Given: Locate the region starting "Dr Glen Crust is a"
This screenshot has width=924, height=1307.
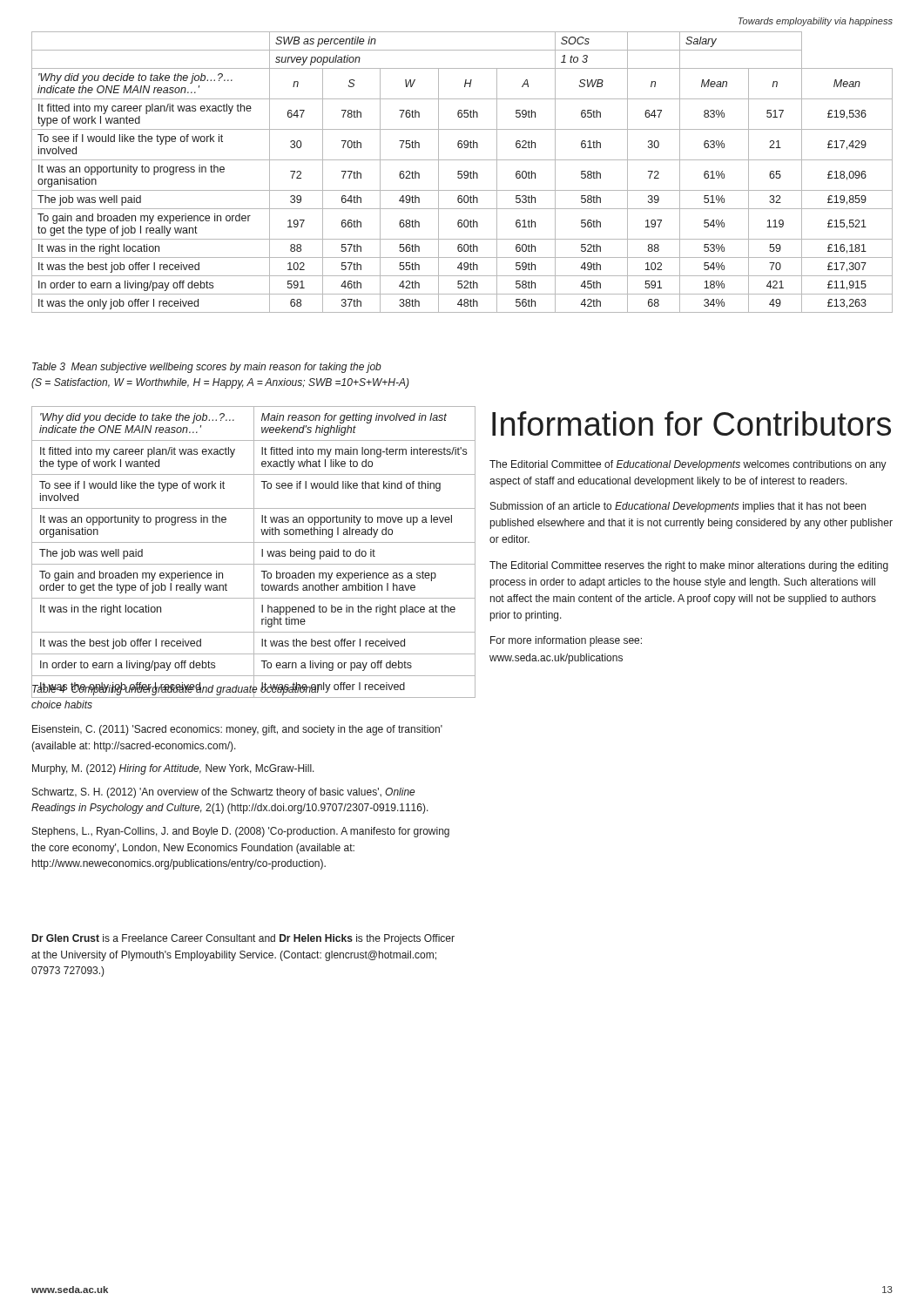Looking at the screenshot, I should click(x=243, y=955).
